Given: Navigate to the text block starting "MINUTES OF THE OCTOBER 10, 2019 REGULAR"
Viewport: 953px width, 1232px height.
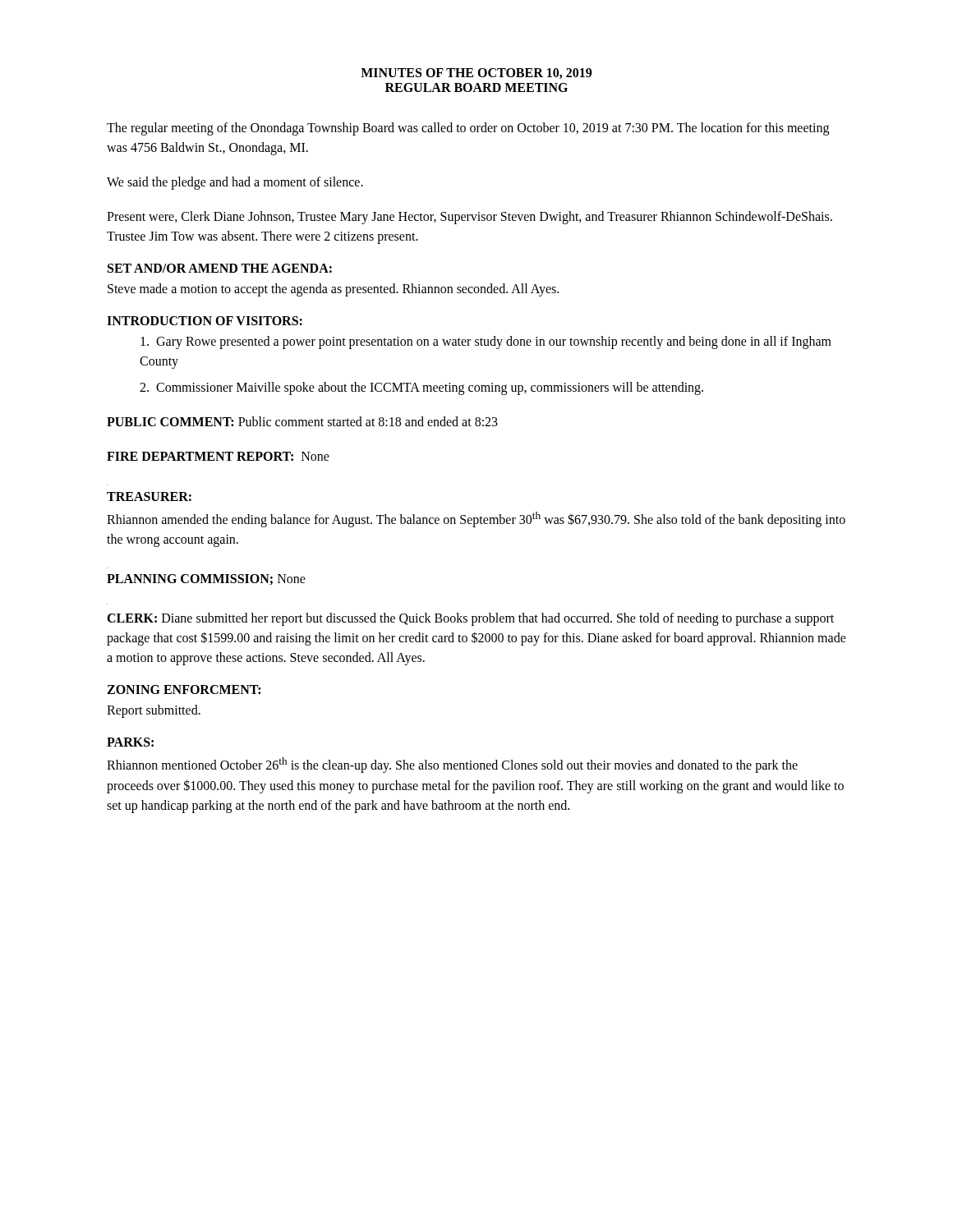Looking at the screenshot, I should pos(476,80).
